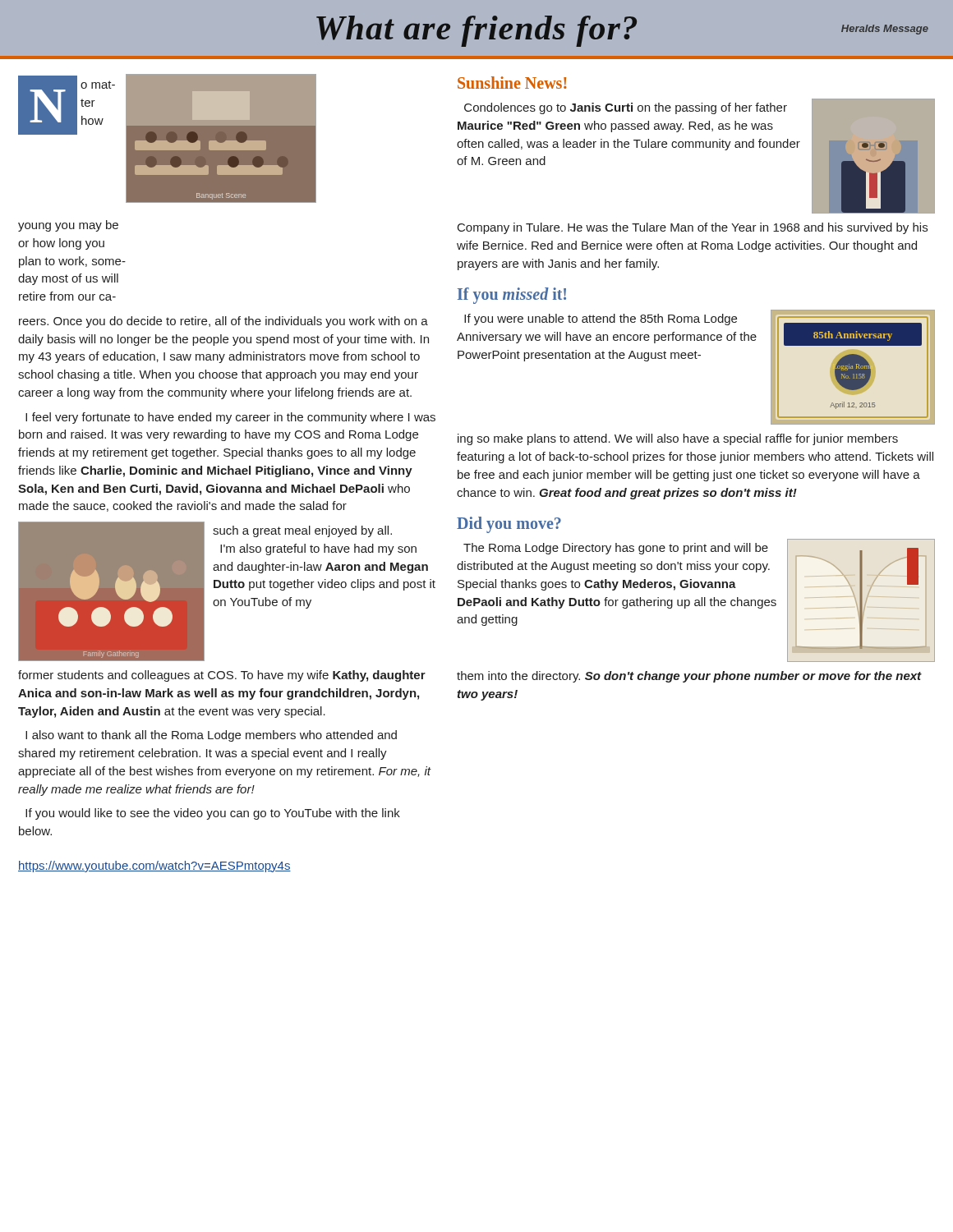Locate the text block with the text "If you would"
Image resolution: width=953 pixels, height=1232 pixels.
click(x=209, y=822)
